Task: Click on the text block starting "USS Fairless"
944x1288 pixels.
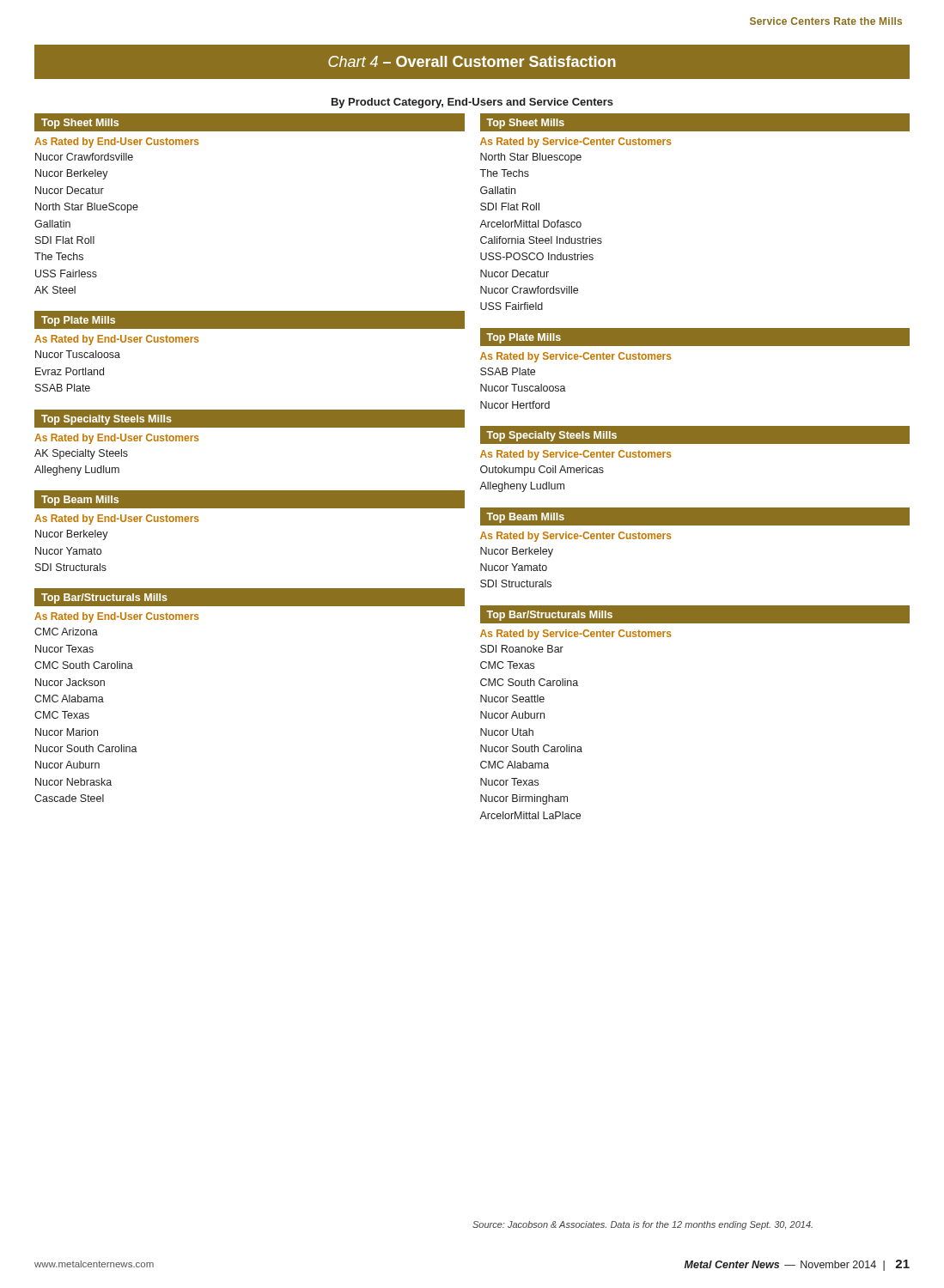Action: [66, 274]
